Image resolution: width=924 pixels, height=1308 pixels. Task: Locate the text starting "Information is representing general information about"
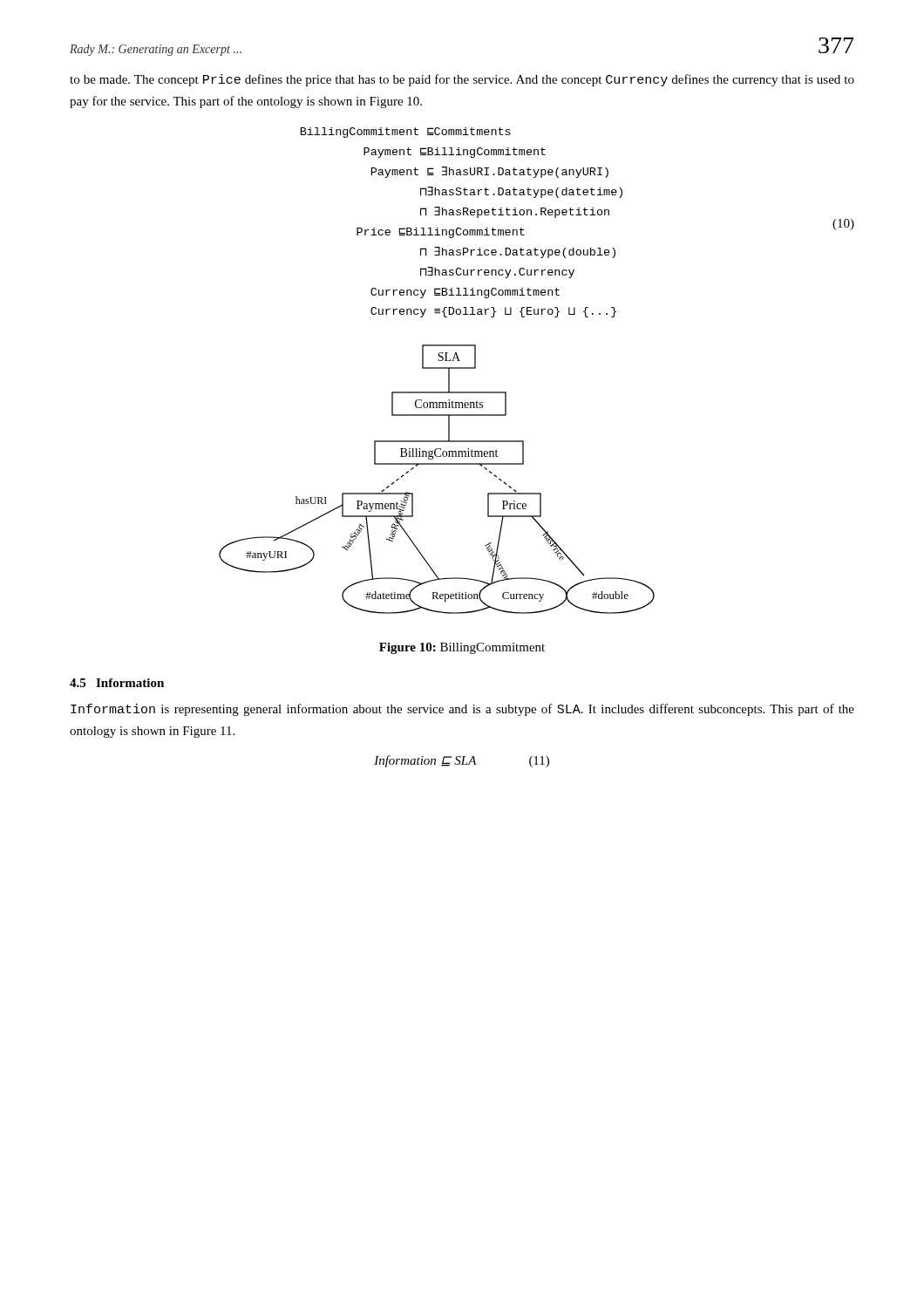tap(462, 720)
